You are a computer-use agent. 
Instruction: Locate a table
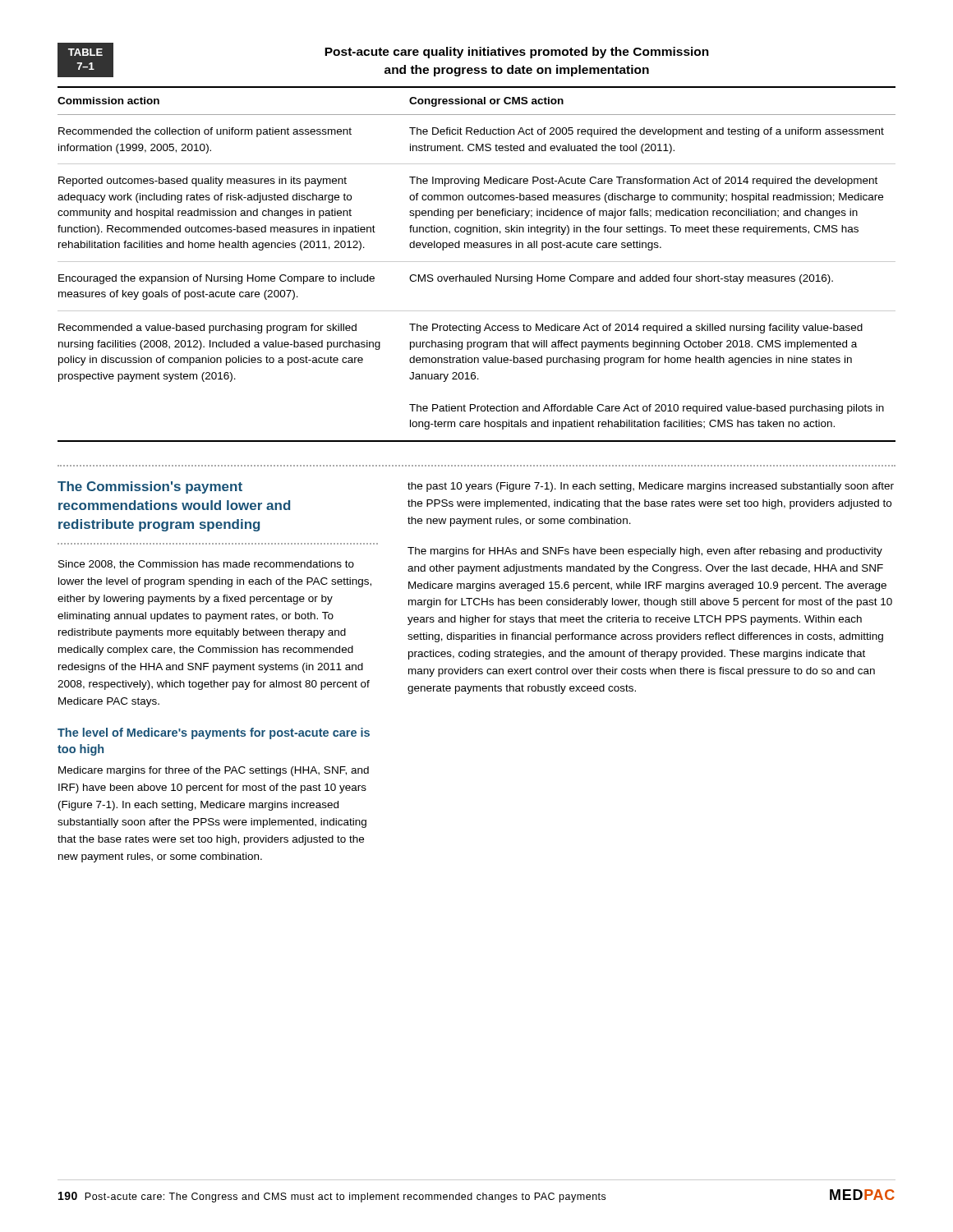tap(476, 264)
